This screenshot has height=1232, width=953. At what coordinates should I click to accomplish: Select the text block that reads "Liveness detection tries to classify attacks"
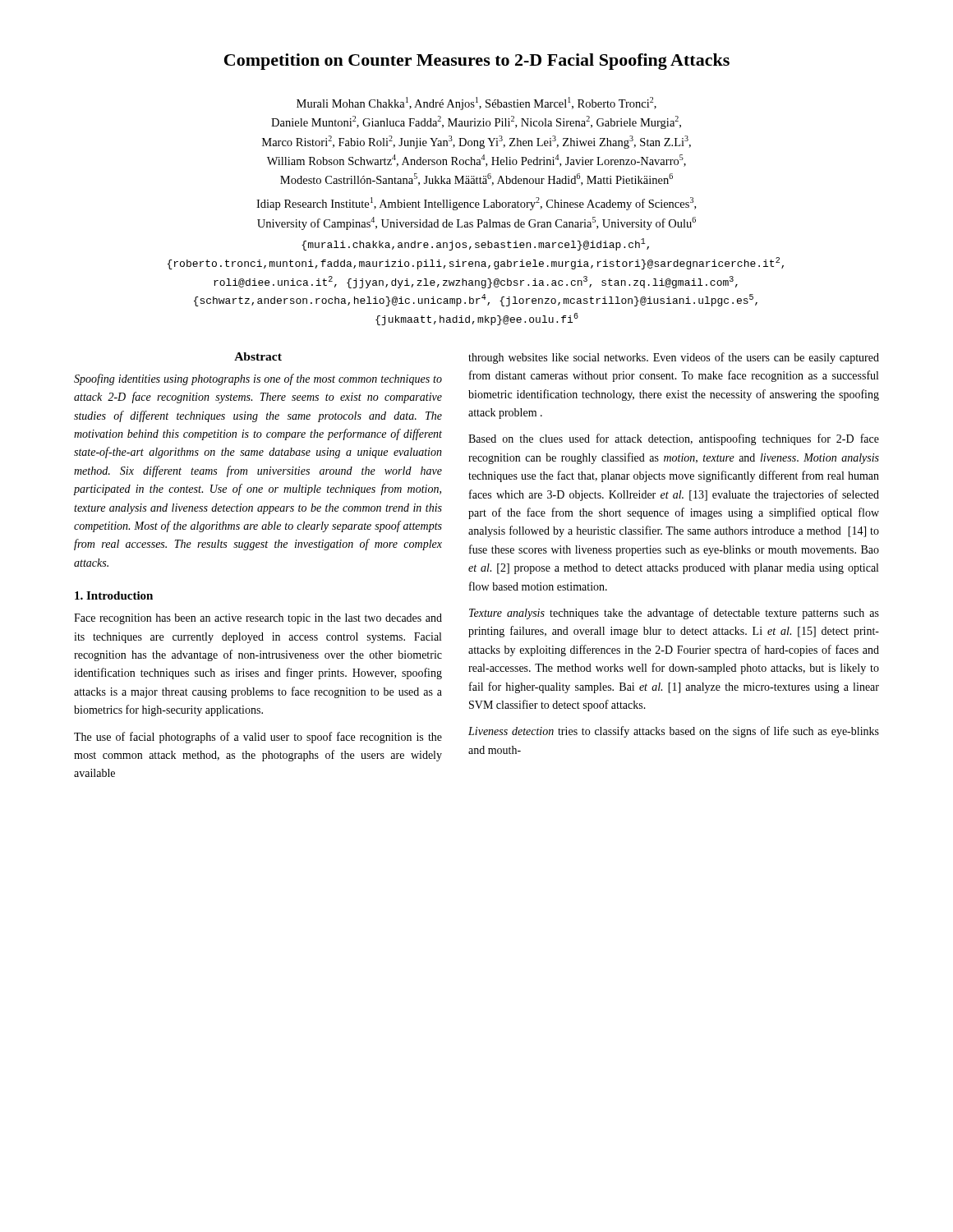(674, 741)
